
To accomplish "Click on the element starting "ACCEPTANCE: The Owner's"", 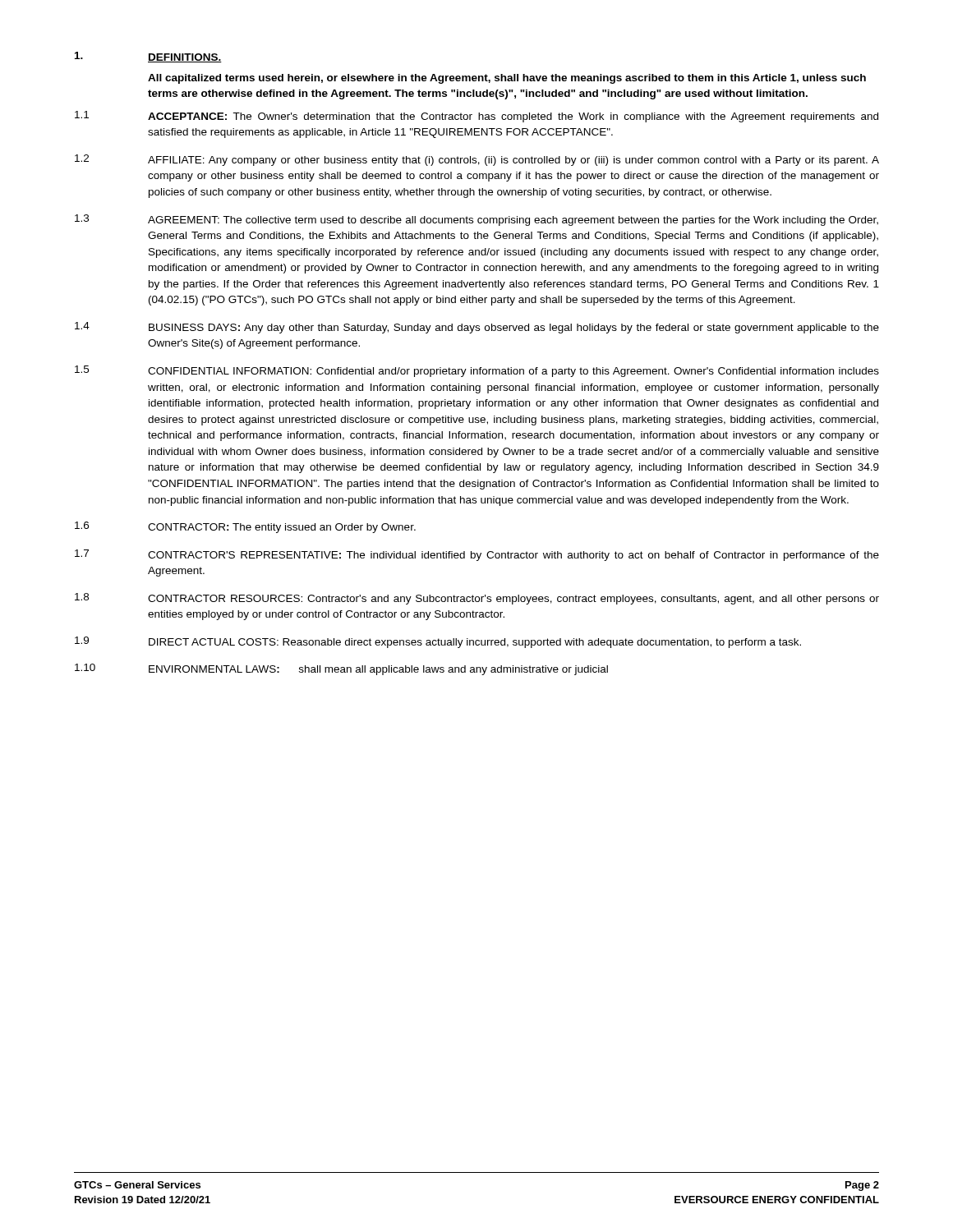I will click(513, 124).
